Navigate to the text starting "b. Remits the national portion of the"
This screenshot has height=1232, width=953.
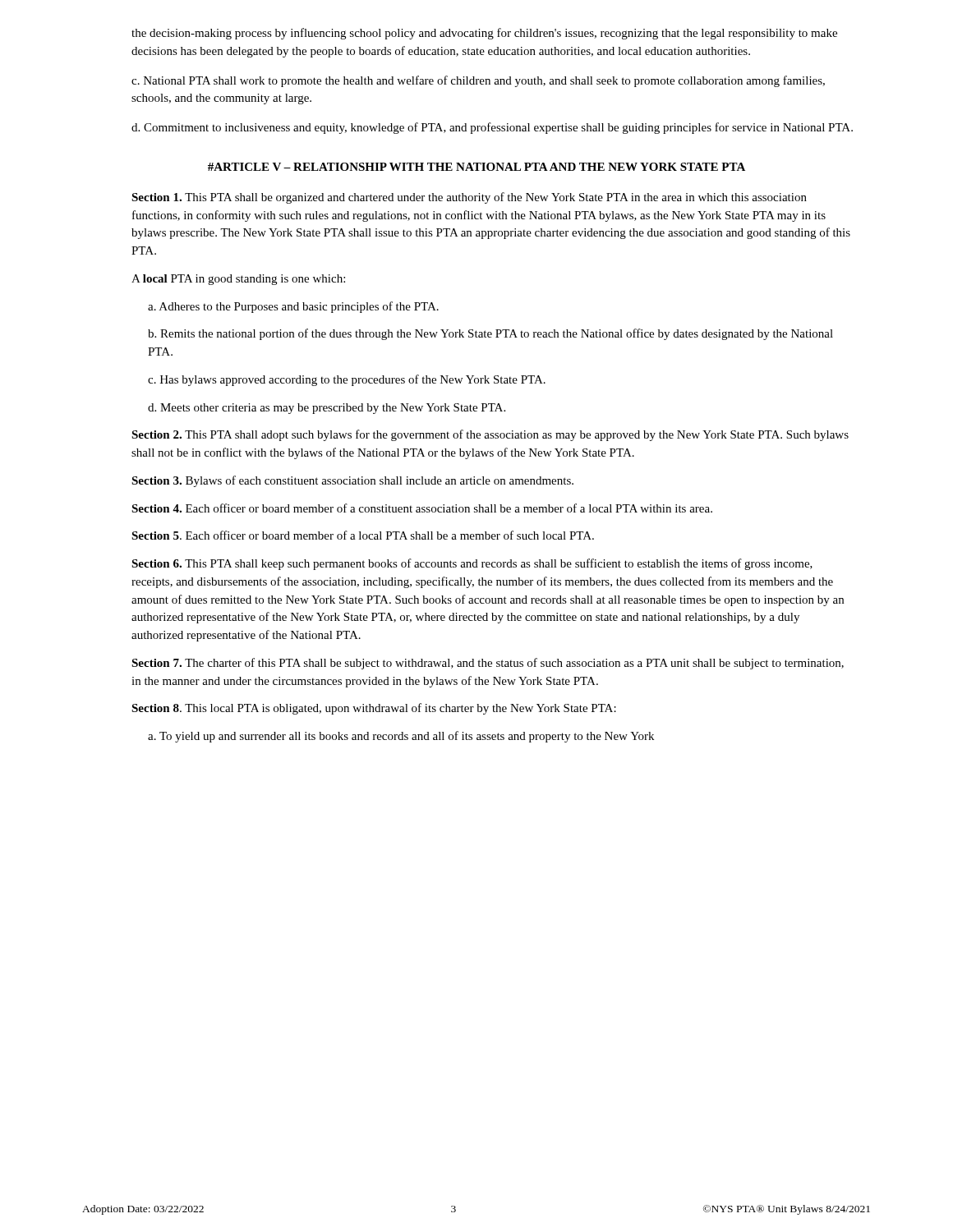[x=501, y=343]
